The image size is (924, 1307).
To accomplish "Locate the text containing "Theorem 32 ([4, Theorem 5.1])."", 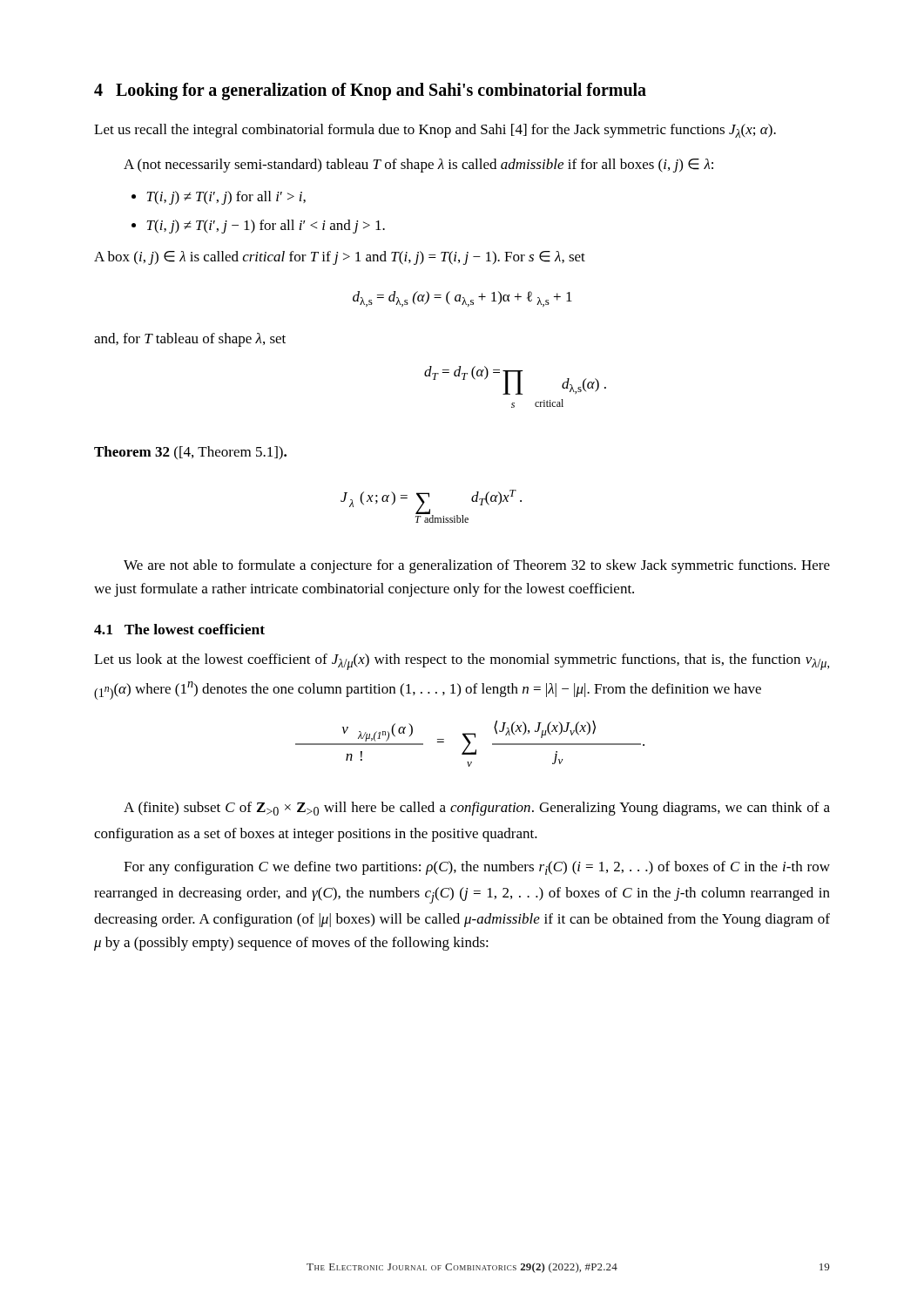I will pos(190,453).
